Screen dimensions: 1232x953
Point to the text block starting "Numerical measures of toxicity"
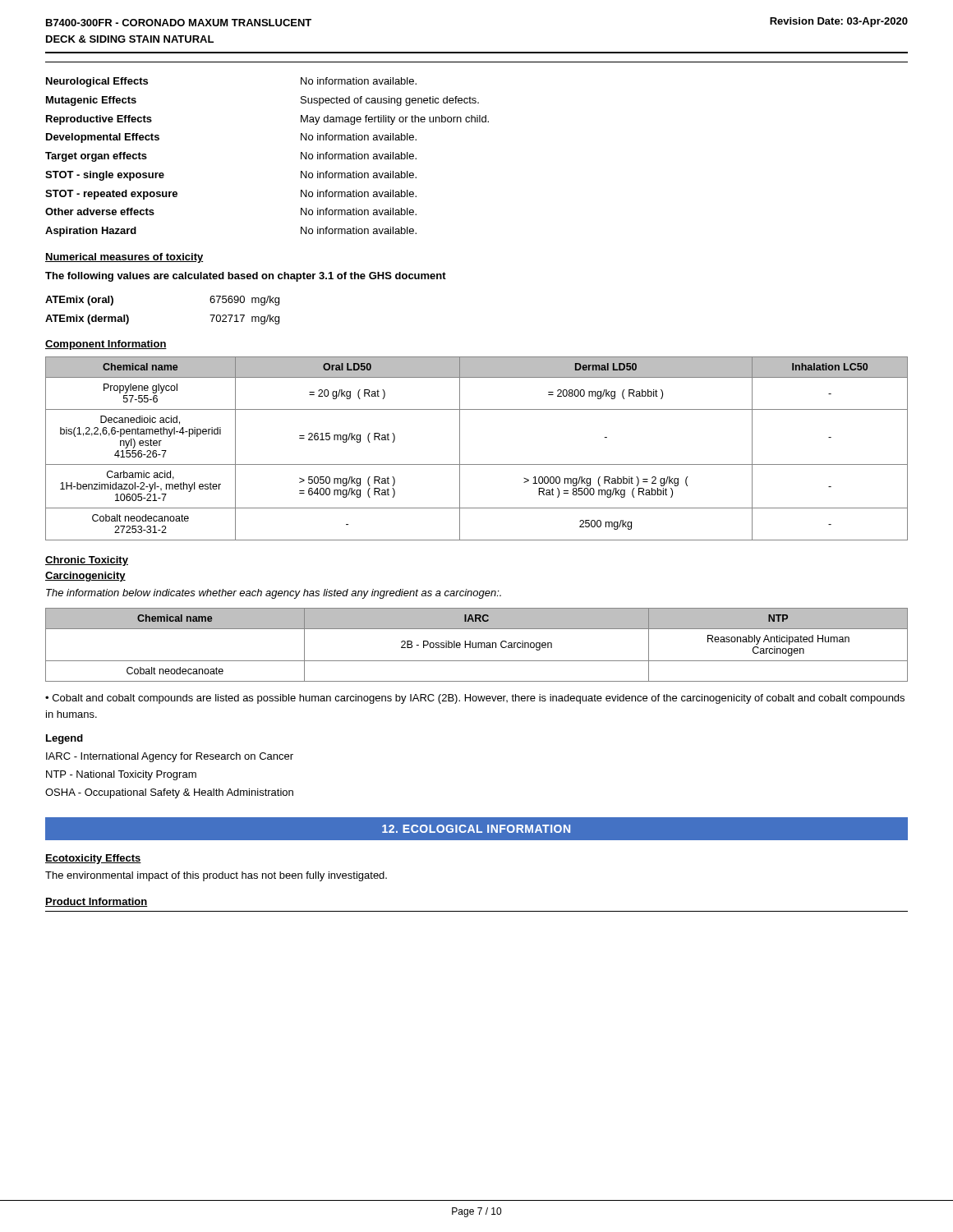pyautogui.click(x=124, y=257)
